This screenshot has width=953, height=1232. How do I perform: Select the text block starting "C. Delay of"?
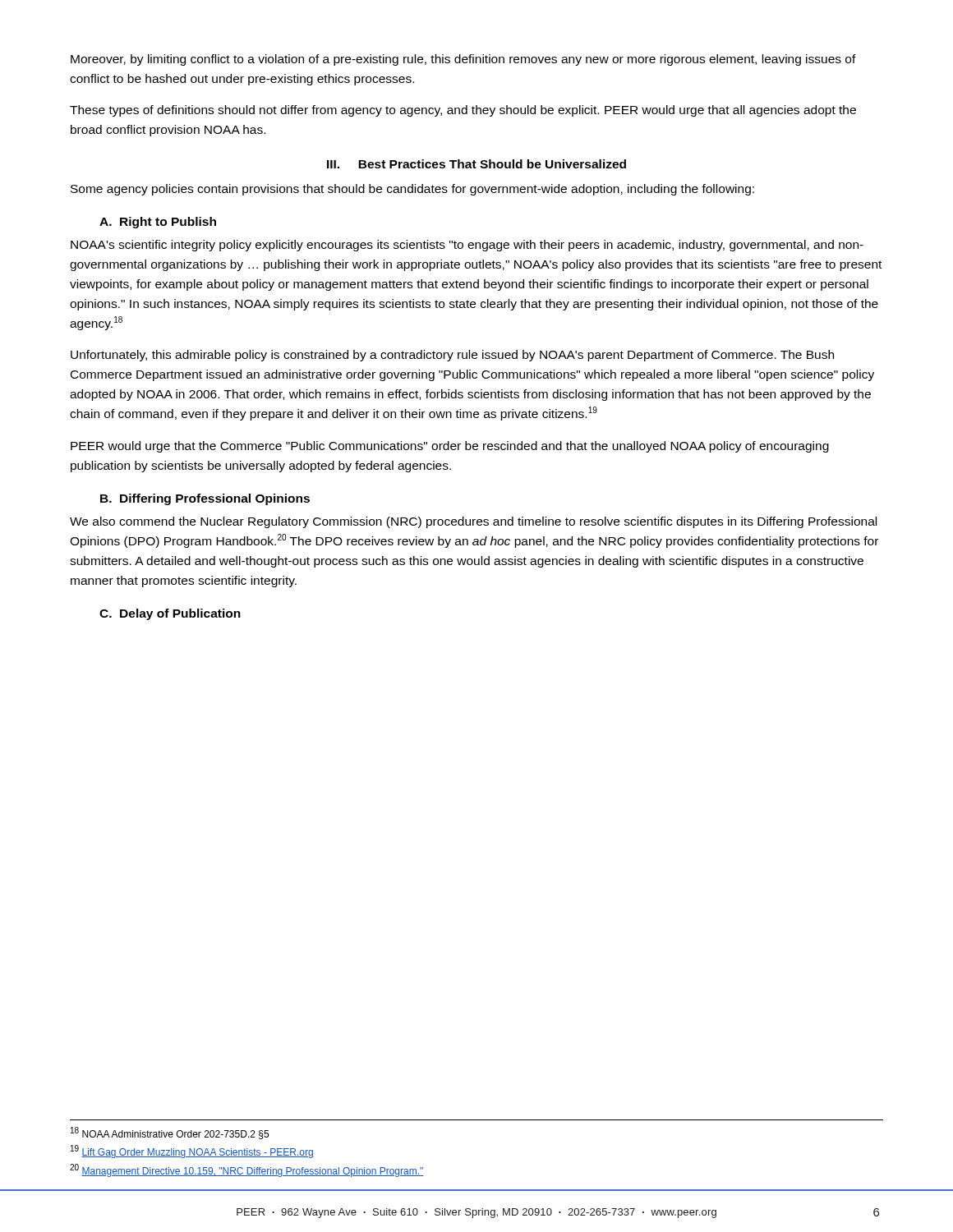(x=170, y=614)
